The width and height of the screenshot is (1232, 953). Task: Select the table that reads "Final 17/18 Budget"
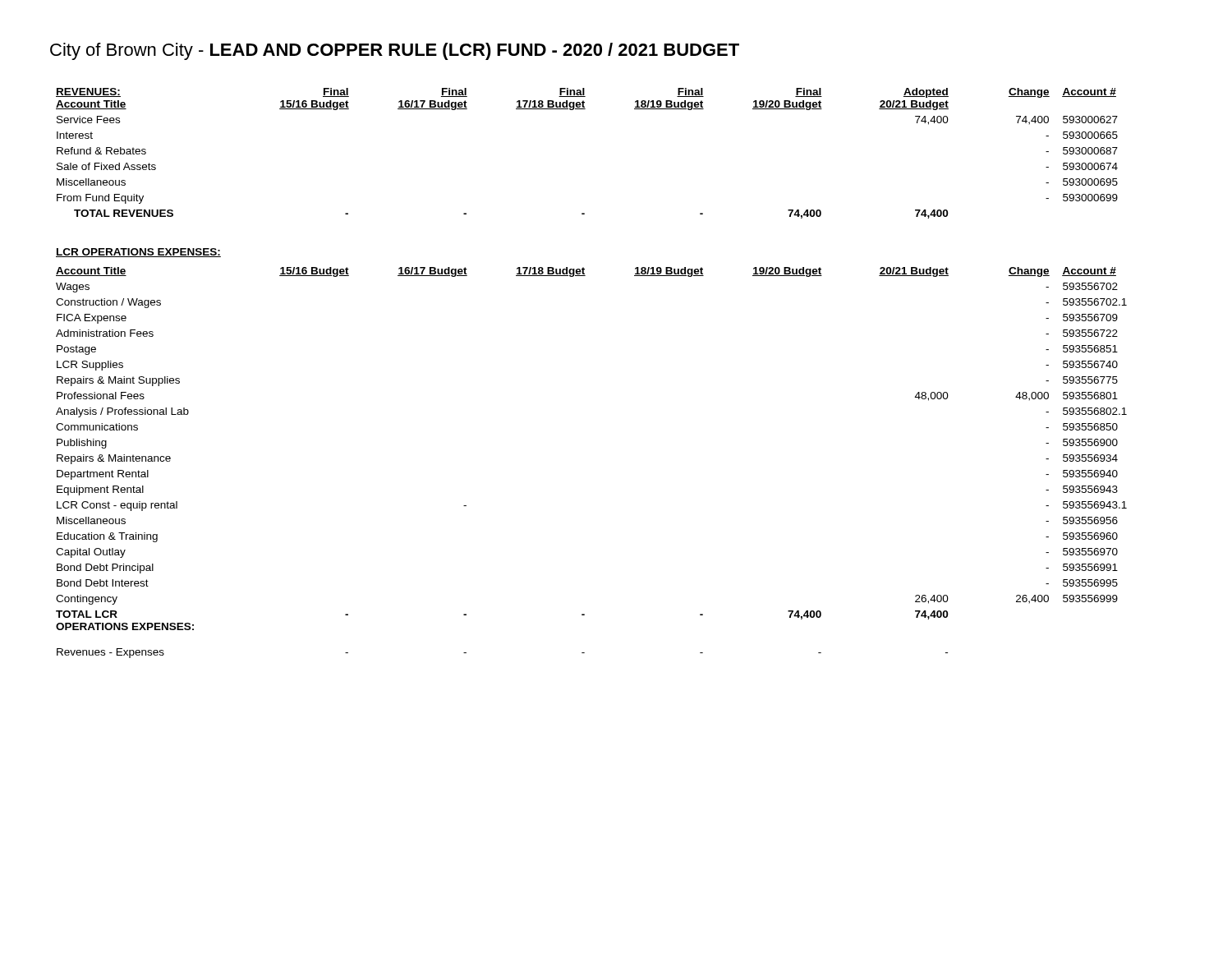[616, 152]
